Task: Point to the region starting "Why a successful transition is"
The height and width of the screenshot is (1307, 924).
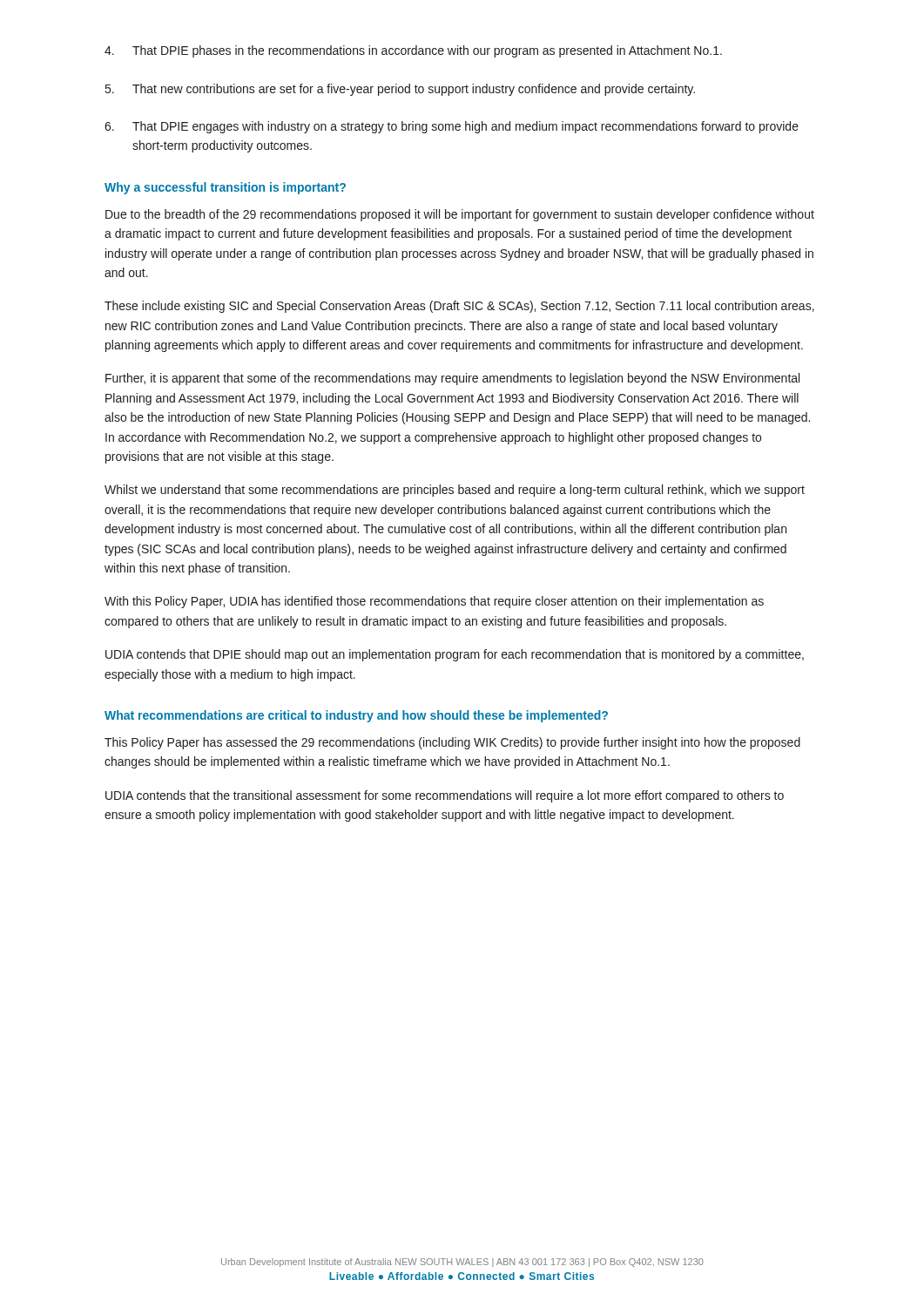Action: (x=225, y=187)
